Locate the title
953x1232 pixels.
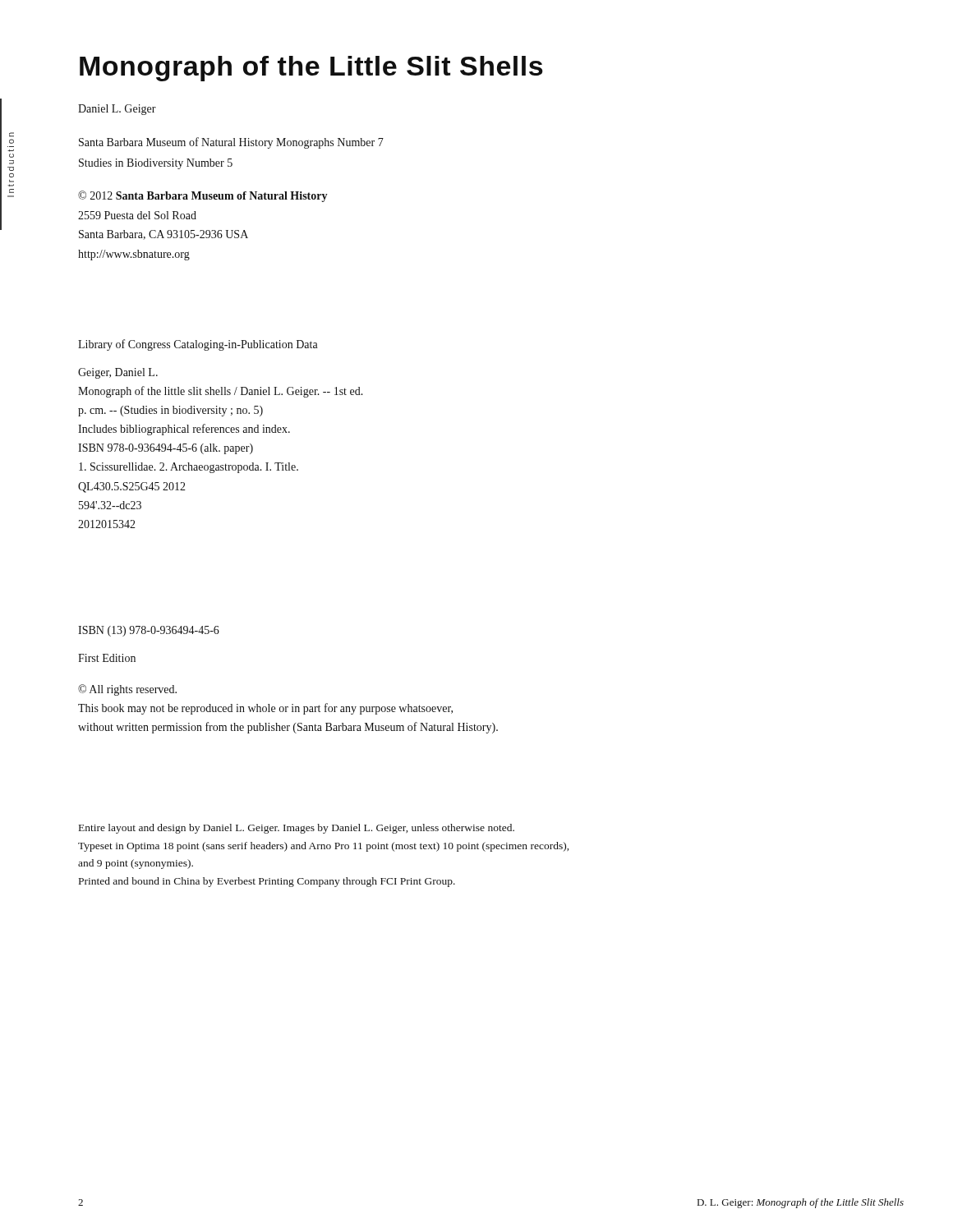pos(476,66)
